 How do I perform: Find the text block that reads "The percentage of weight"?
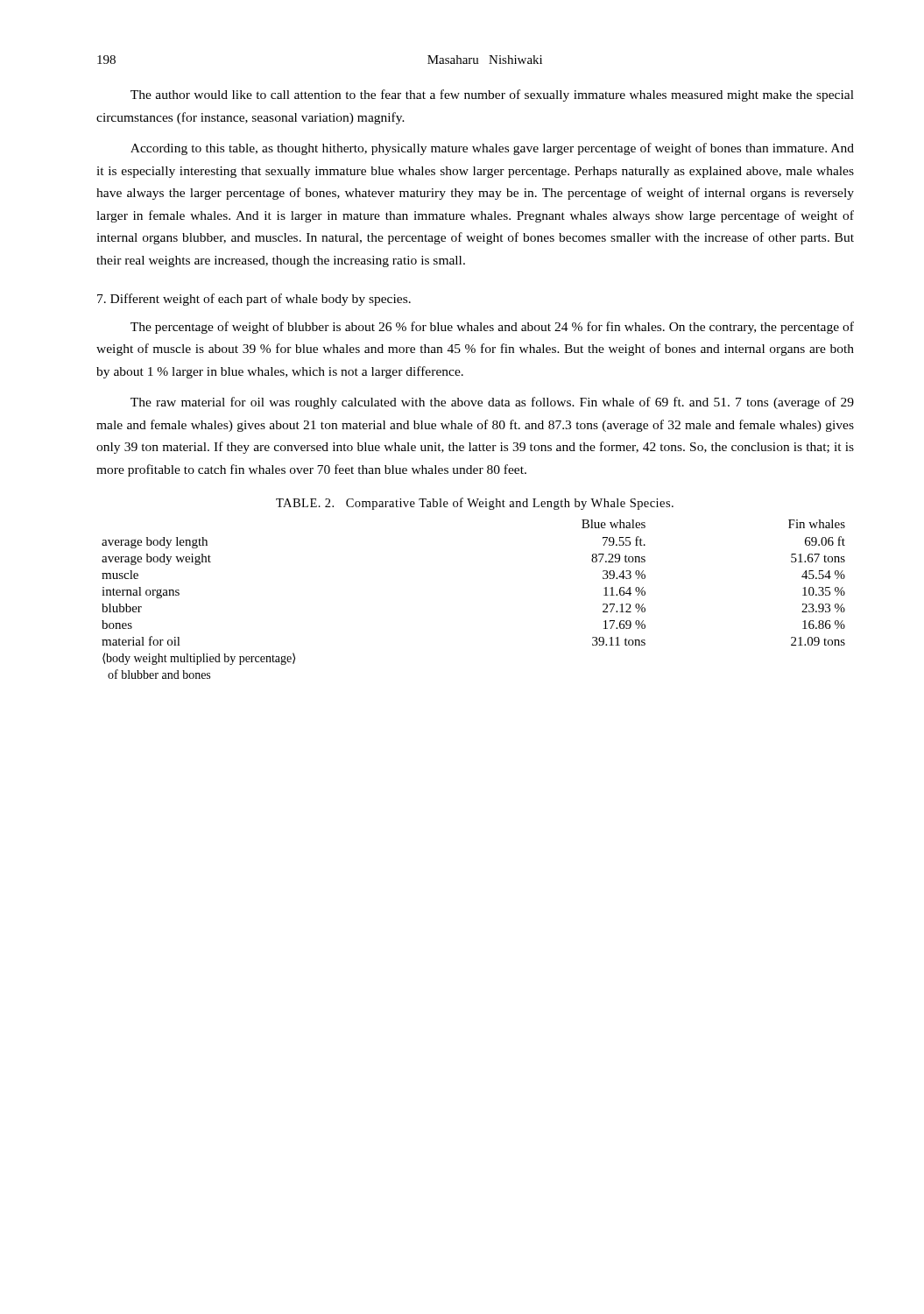coord(475,398)
